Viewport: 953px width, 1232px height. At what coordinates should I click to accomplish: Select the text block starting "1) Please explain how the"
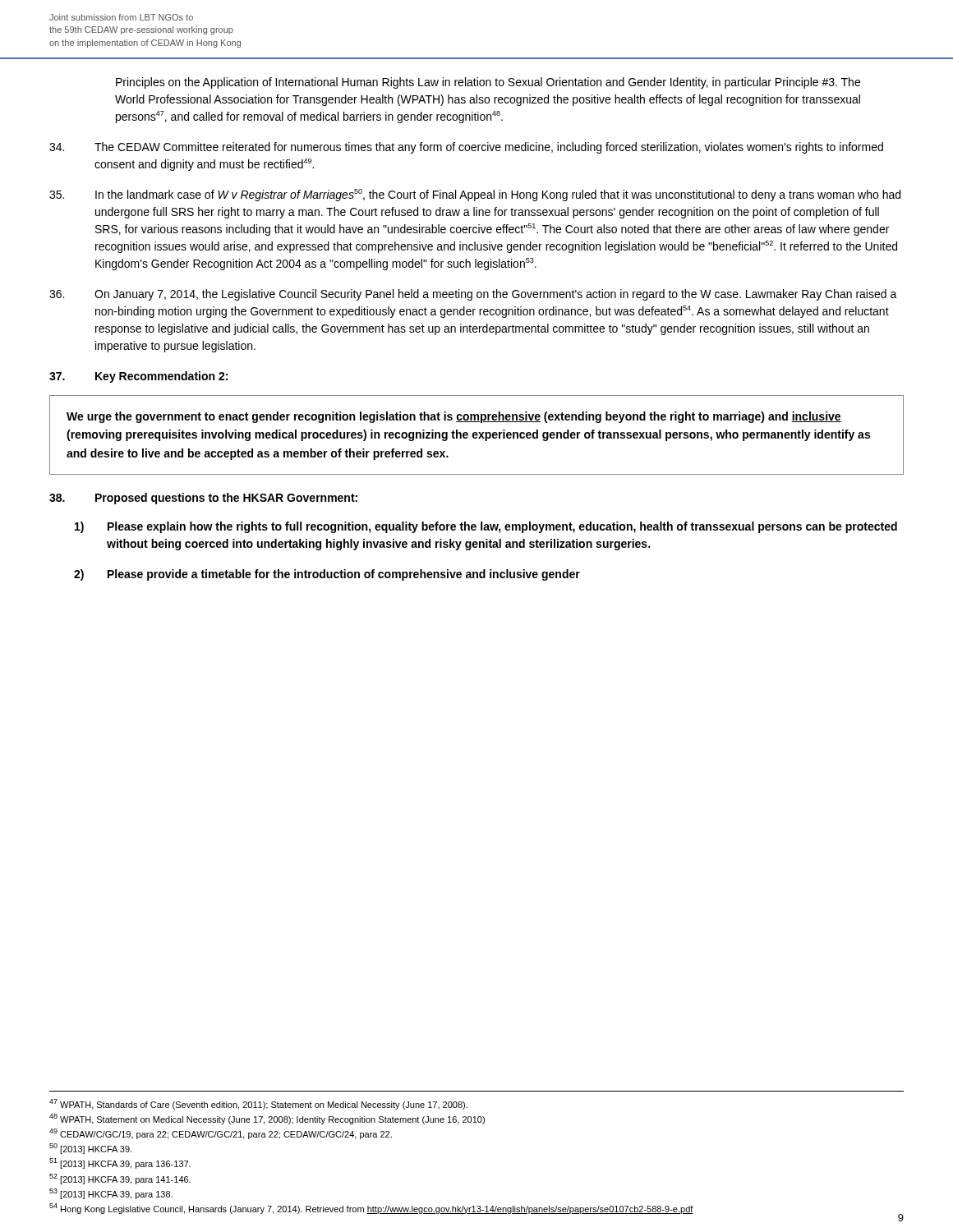point(489,536)
